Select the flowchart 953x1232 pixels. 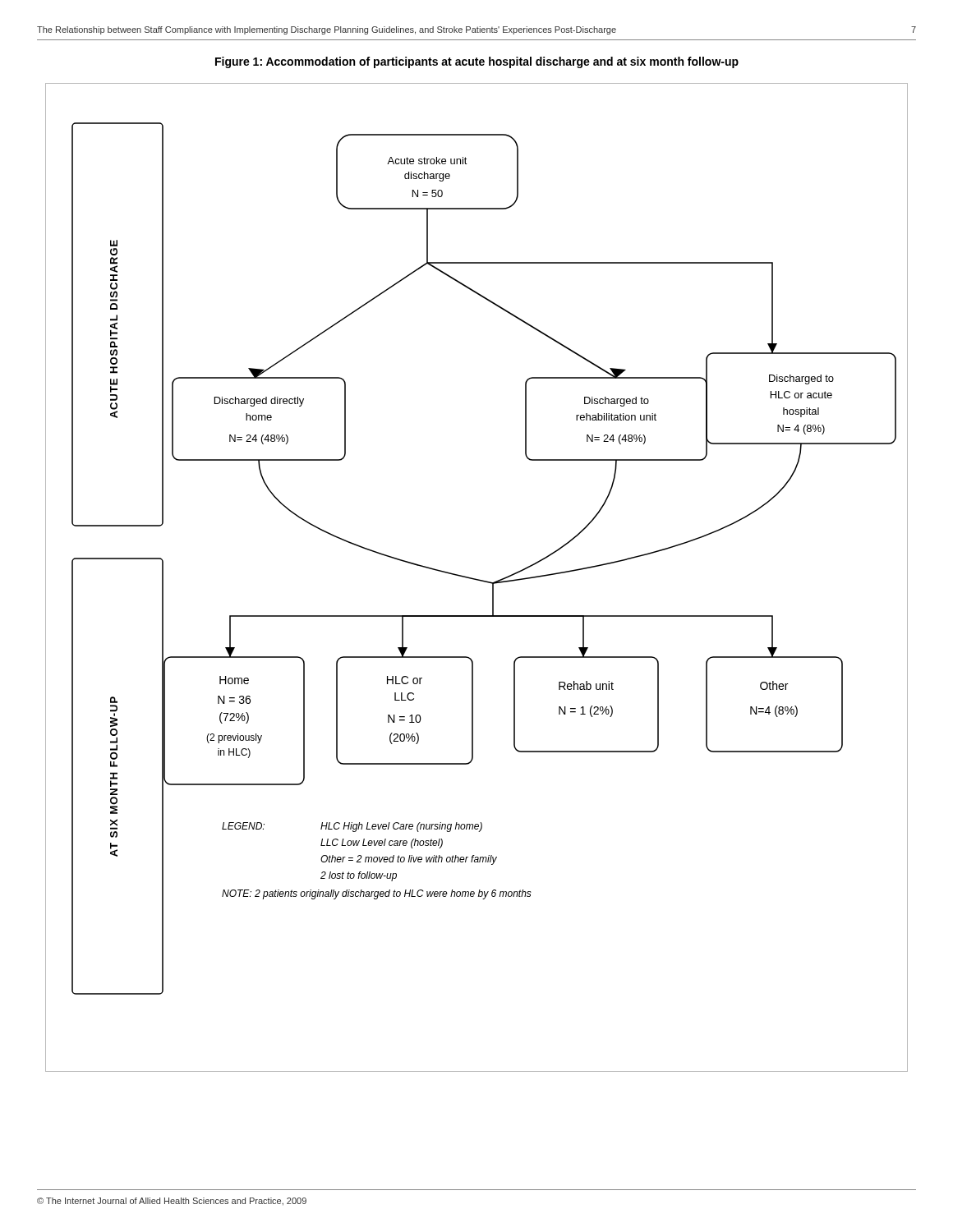pyautogui.click(x=476, y=577)
